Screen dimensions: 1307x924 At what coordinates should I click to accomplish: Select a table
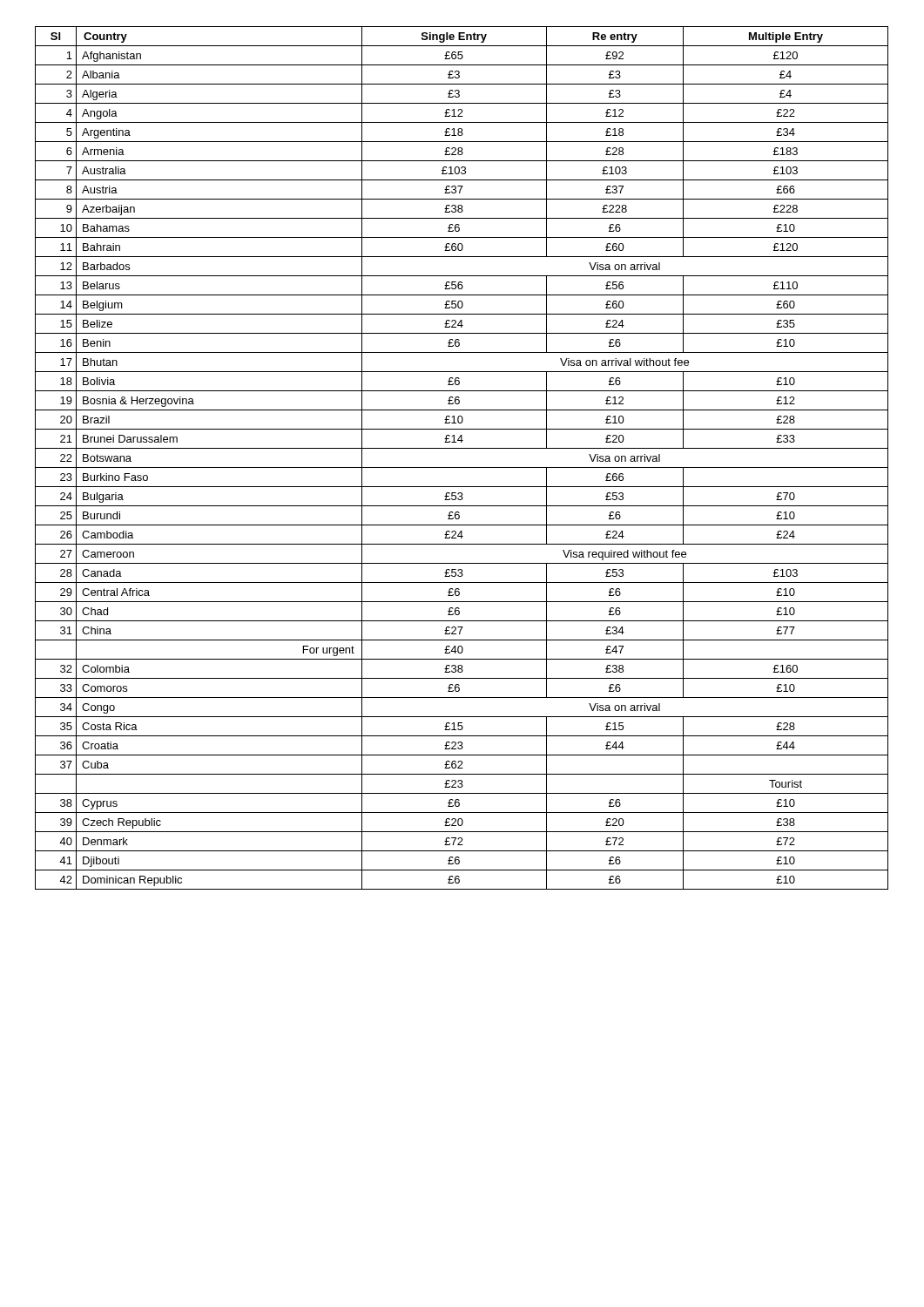[x=462, y=458]
